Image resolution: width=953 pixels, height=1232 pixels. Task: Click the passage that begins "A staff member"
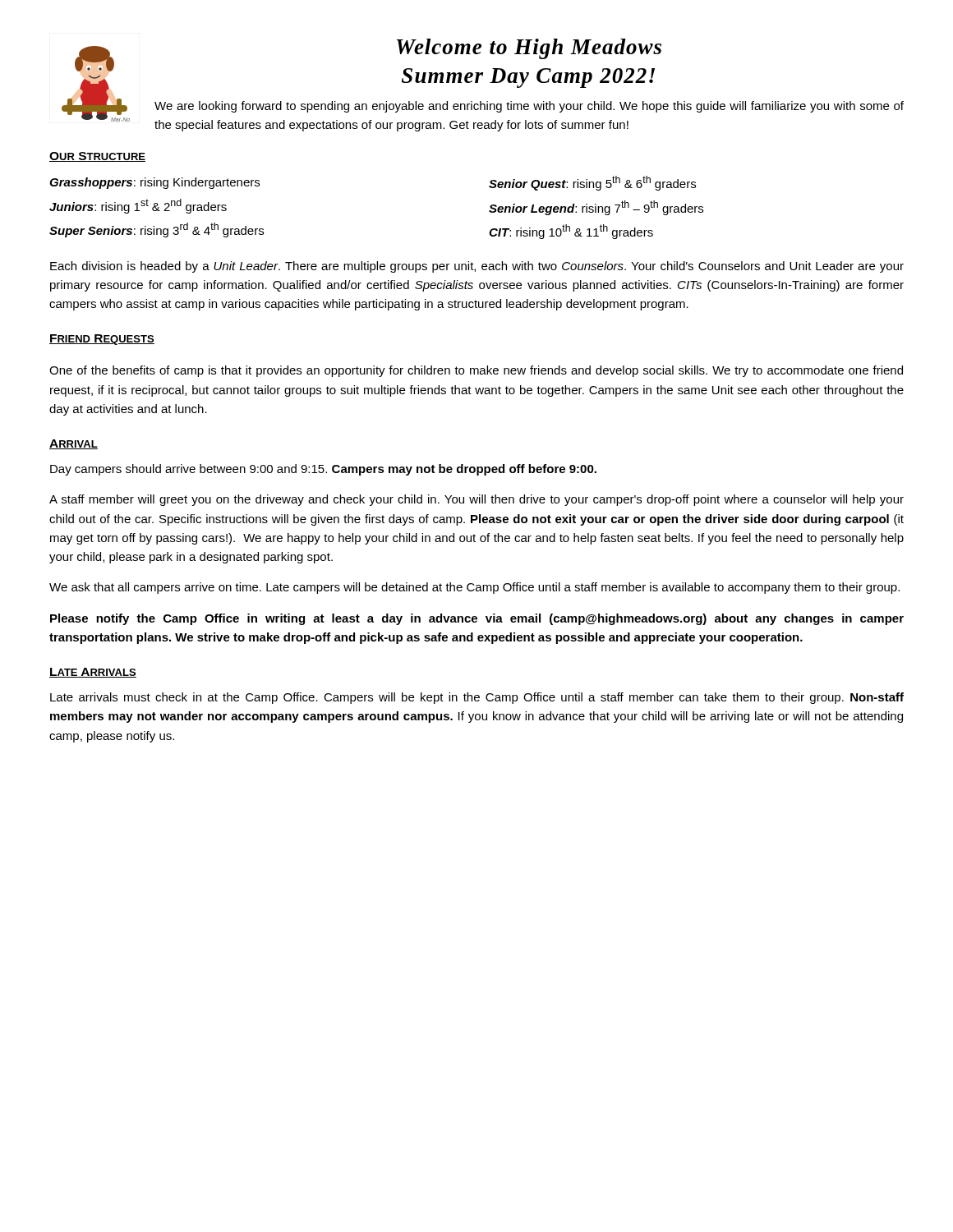[x=476, y=528]
